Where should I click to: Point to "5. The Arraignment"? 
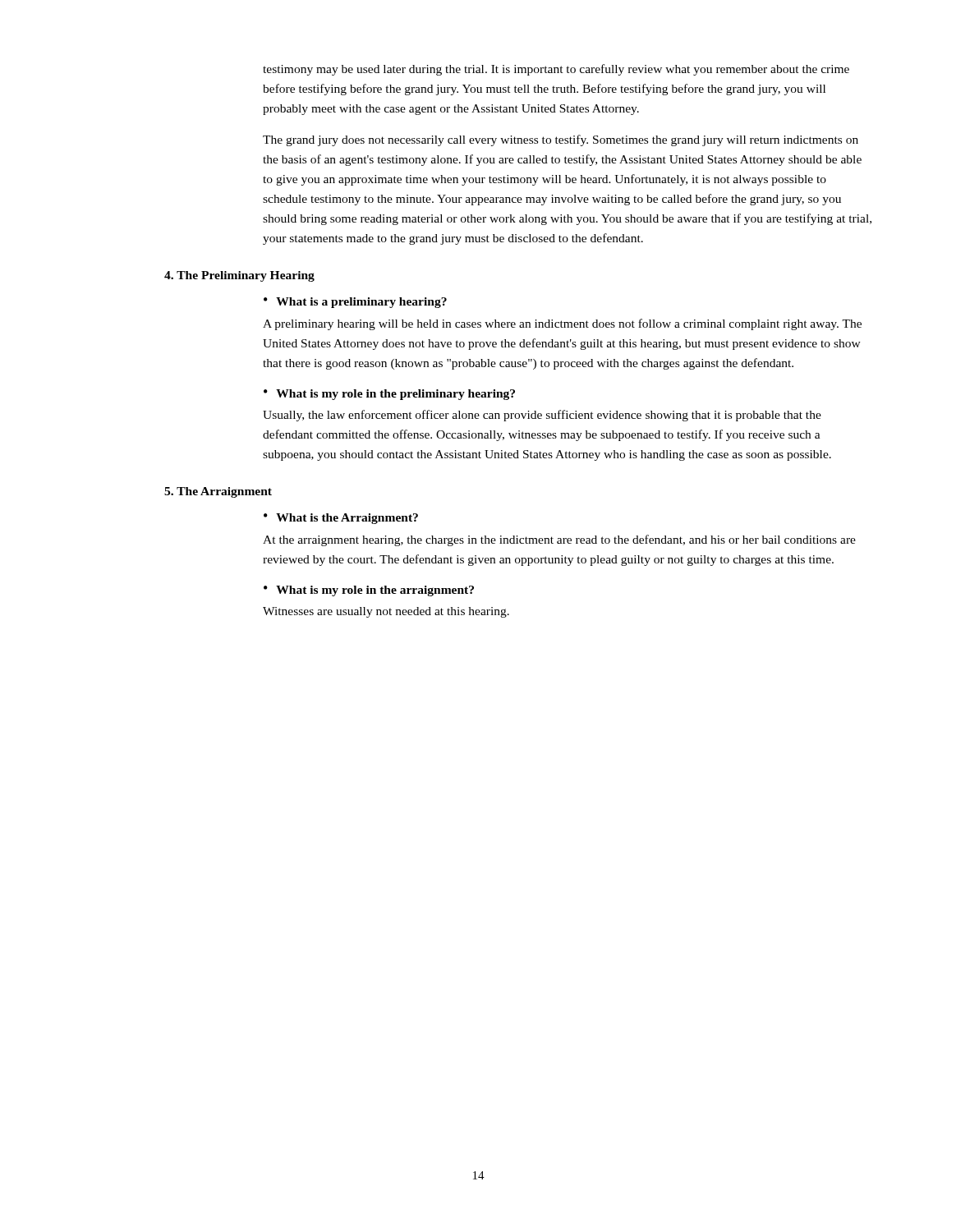(218, 492)
